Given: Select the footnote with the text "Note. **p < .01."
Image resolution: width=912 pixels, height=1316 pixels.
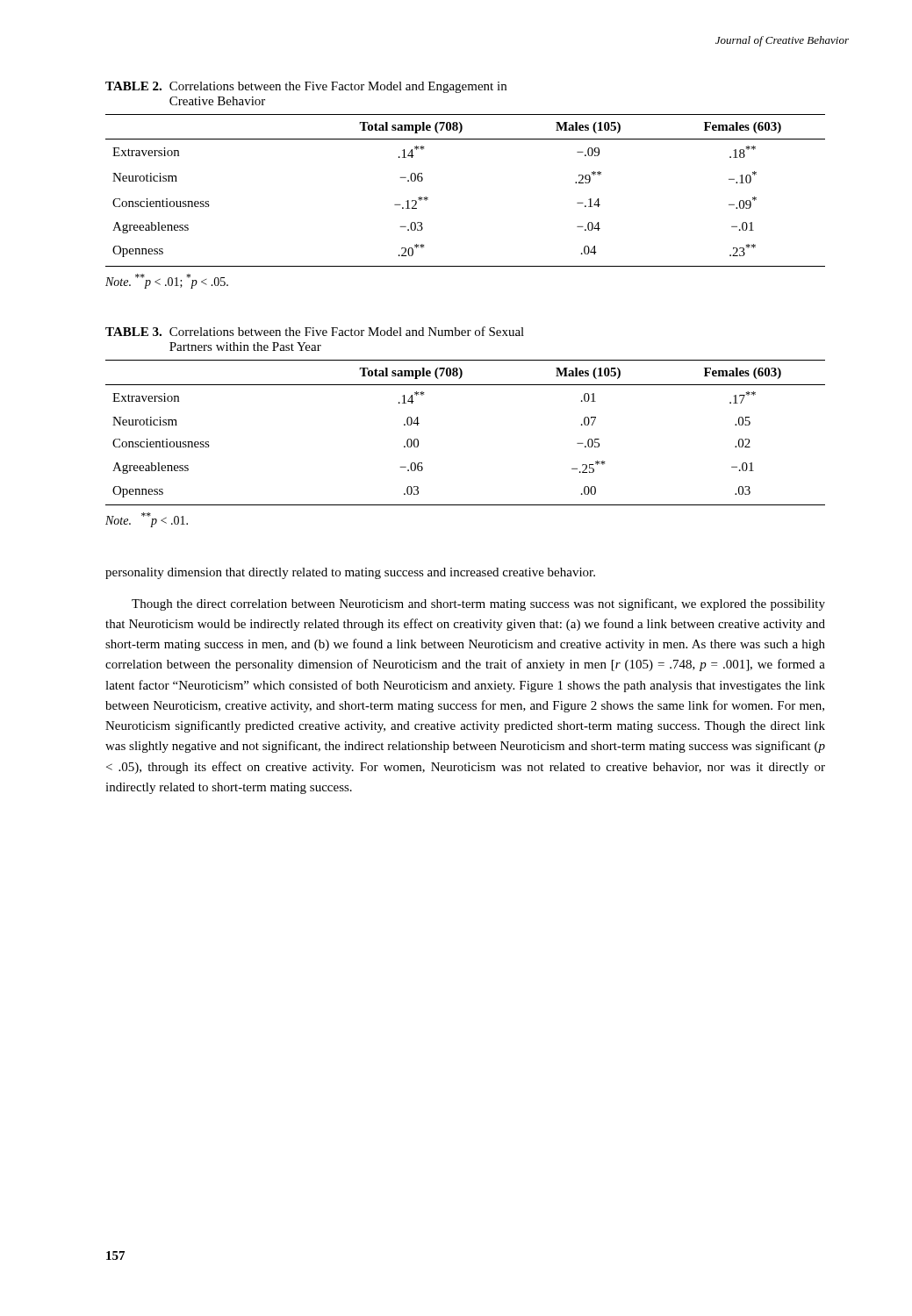Looking at the screenshot, I should 147,519.
